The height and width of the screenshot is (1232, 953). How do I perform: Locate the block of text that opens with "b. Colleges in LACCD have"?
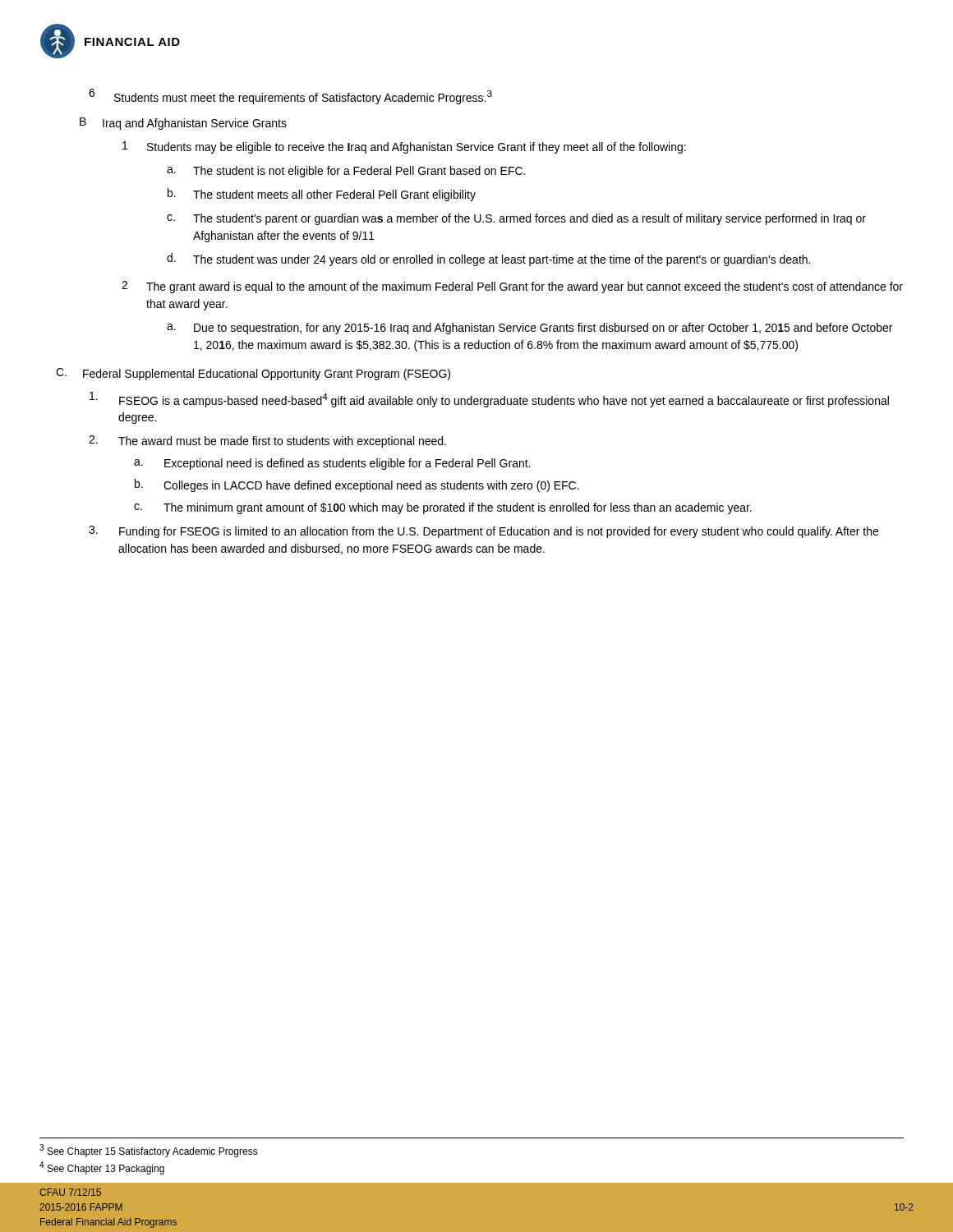coord(519,486)
